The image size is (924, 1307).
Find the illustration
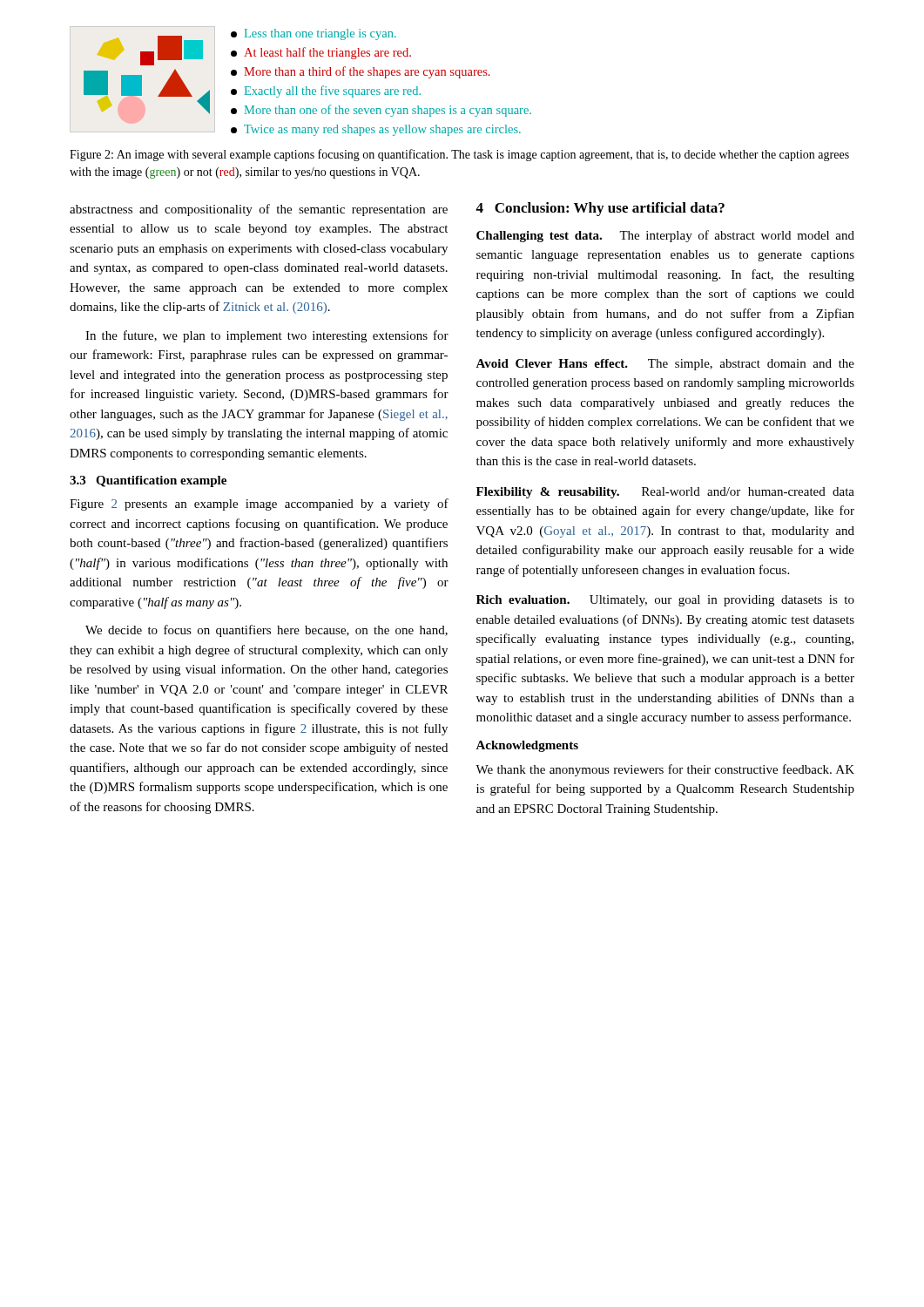point(462,84)
